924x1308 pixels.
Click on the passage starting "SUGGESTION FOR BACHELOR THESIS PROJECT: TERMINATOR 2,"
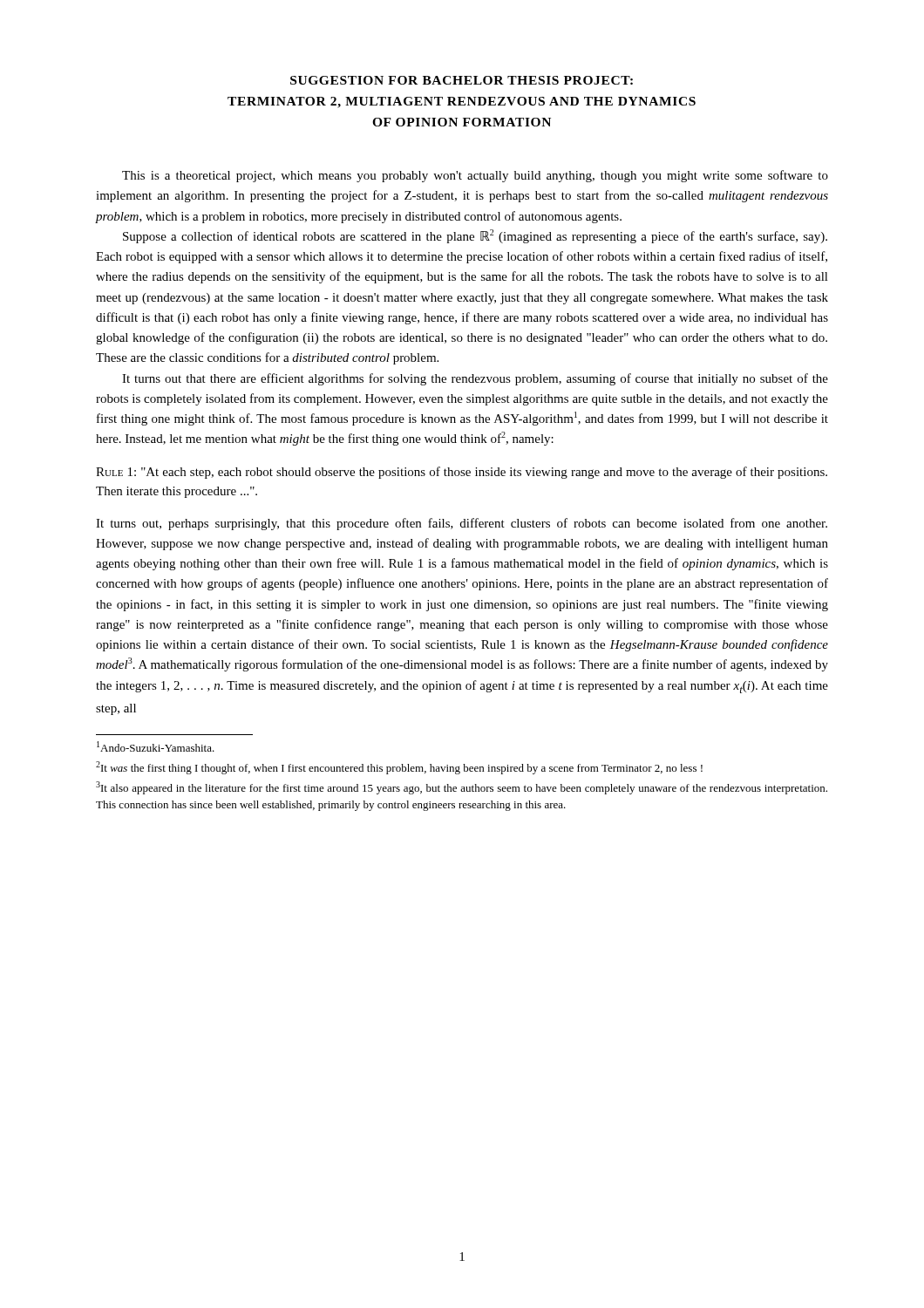pyautogui.click(x=462, y=101)
